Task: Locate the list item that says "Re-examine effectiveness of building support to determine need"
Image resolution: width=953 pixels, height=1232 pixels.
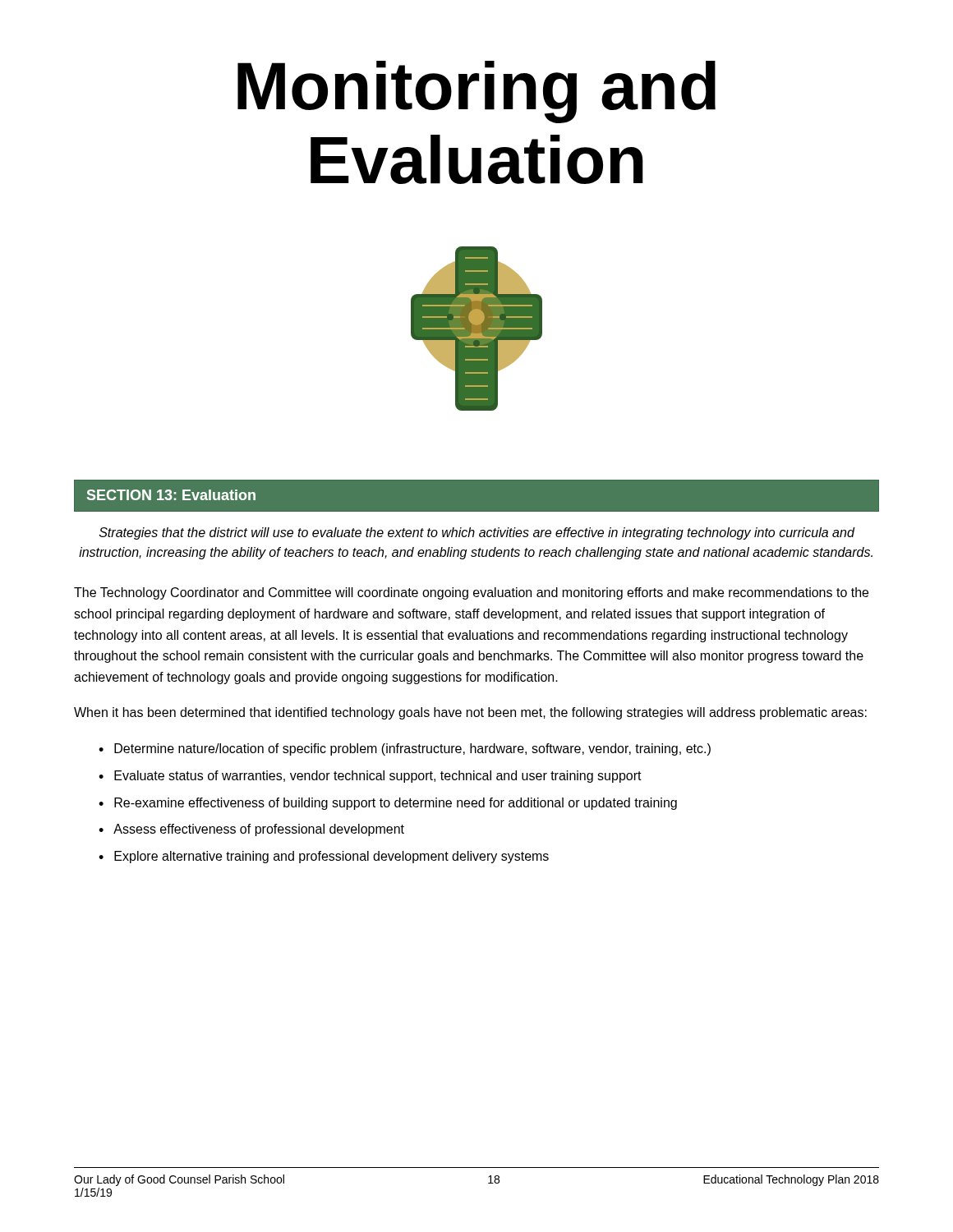Action: click(x=396, y=802)
